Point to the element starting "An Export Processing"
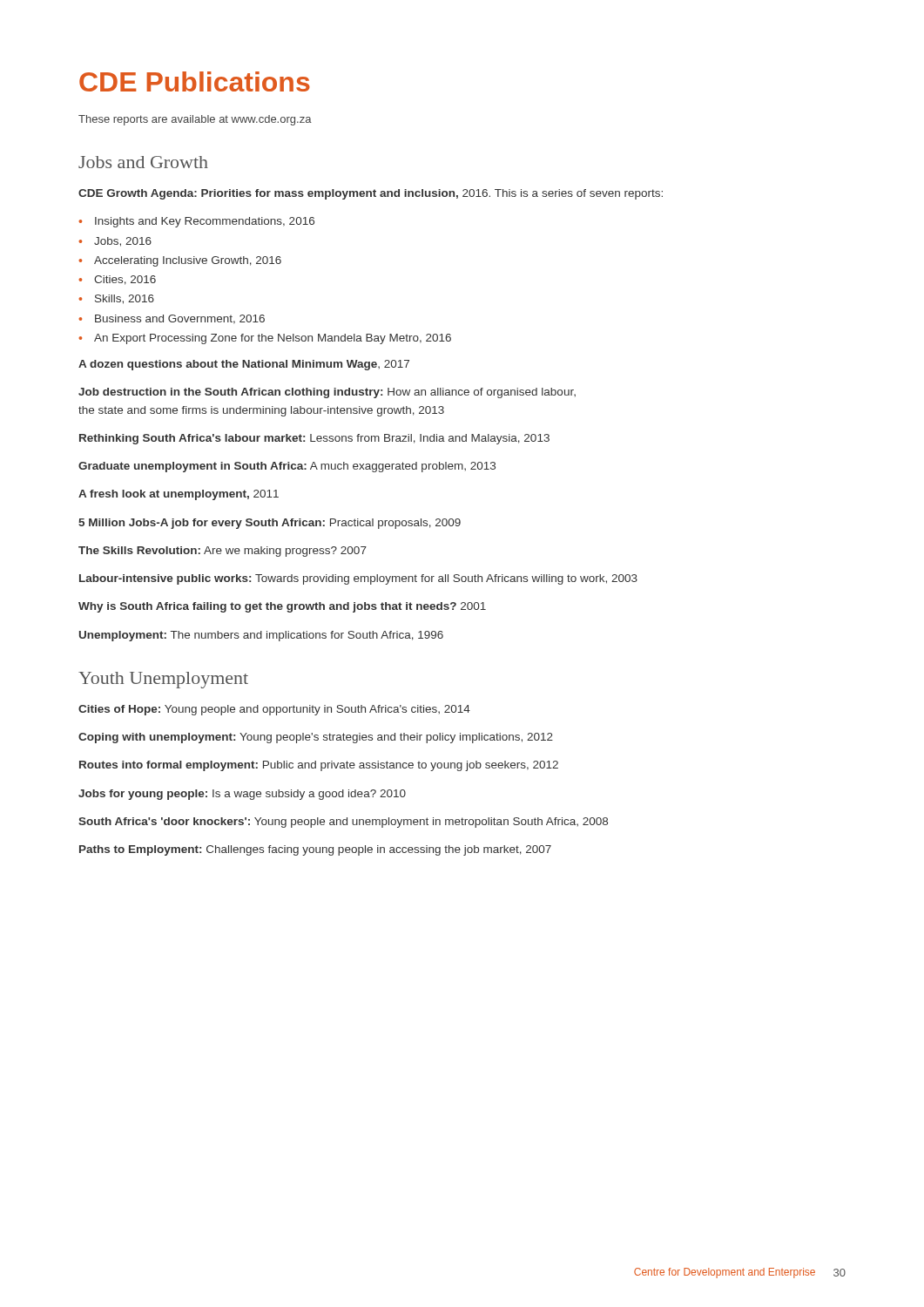This screenshot has width=924, height=1307. [x=273, y=337]
